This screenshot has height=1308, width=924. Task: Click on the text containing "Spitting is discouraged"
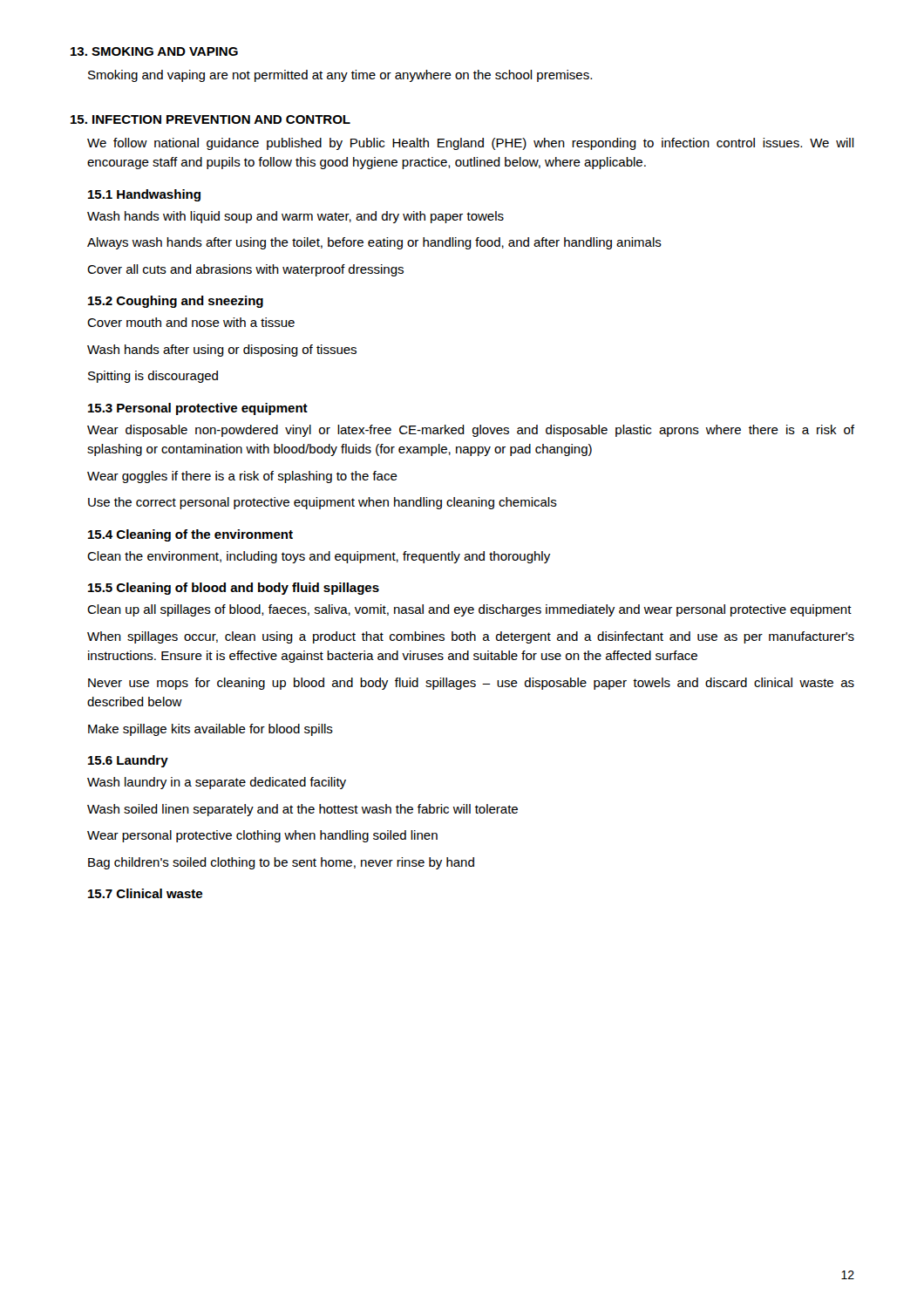coord(153,375)
